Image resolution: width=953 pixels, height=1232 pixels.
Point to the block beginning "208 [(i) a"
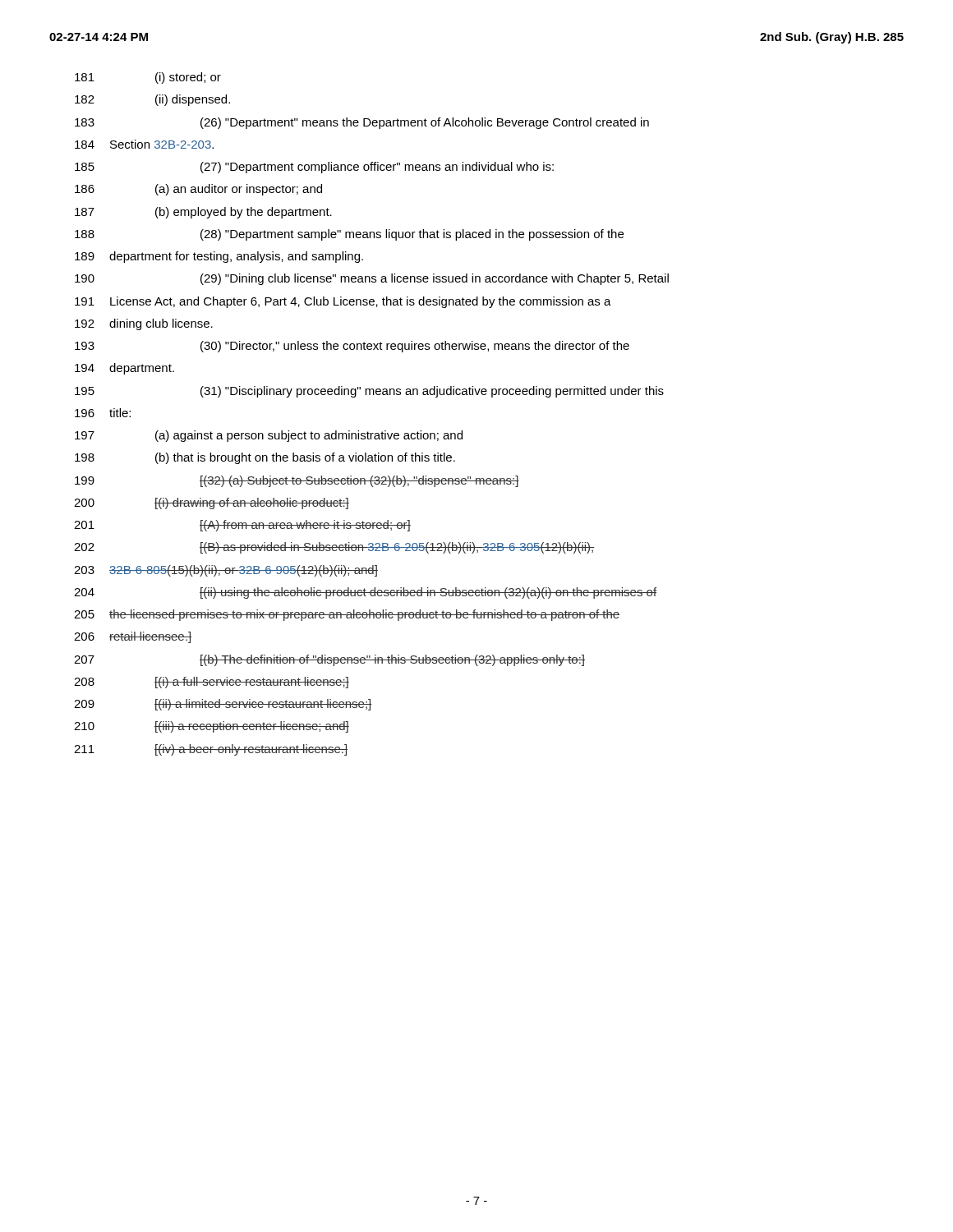tap(212, 683)
